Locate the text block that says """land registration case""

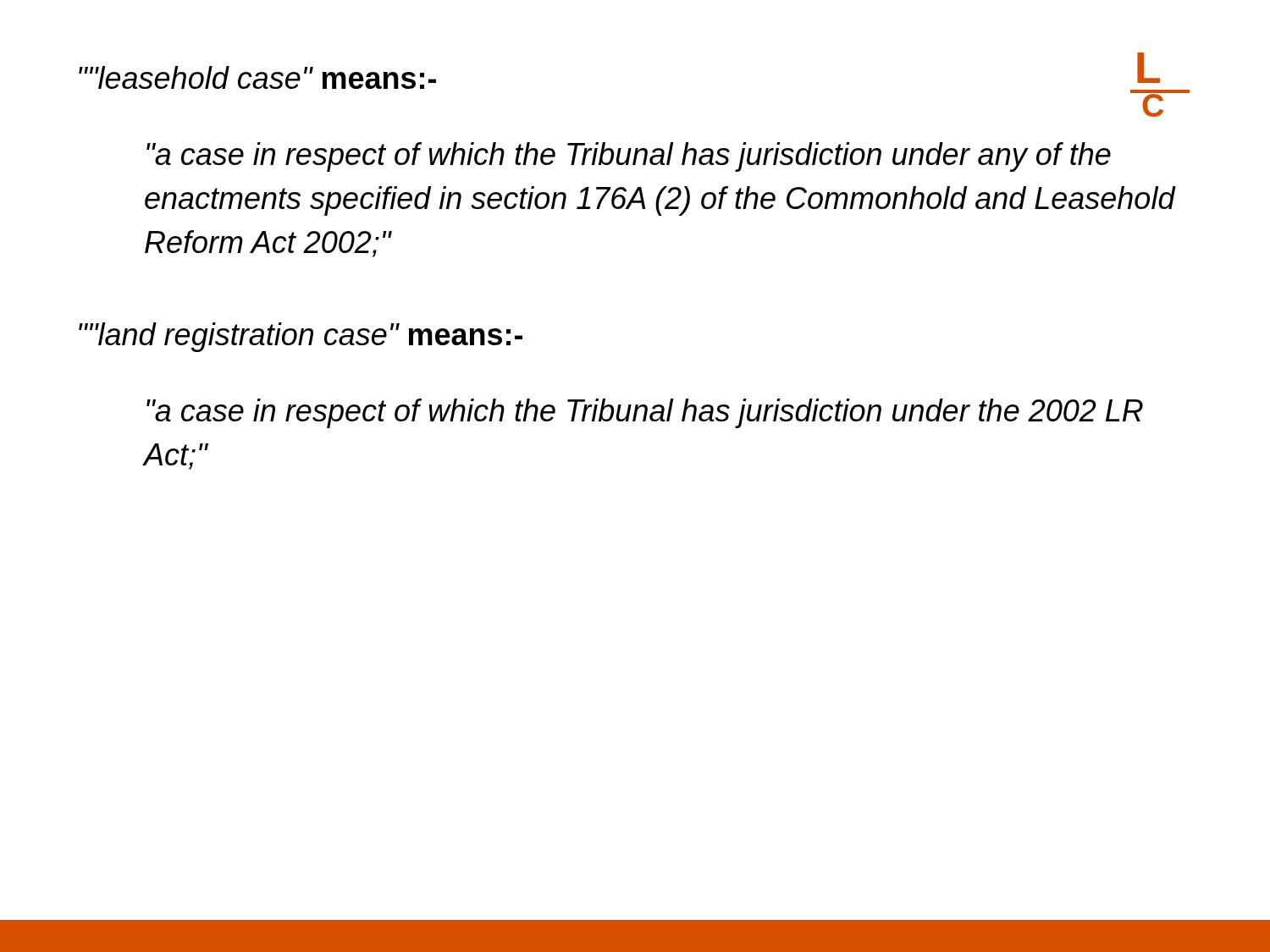300,335
